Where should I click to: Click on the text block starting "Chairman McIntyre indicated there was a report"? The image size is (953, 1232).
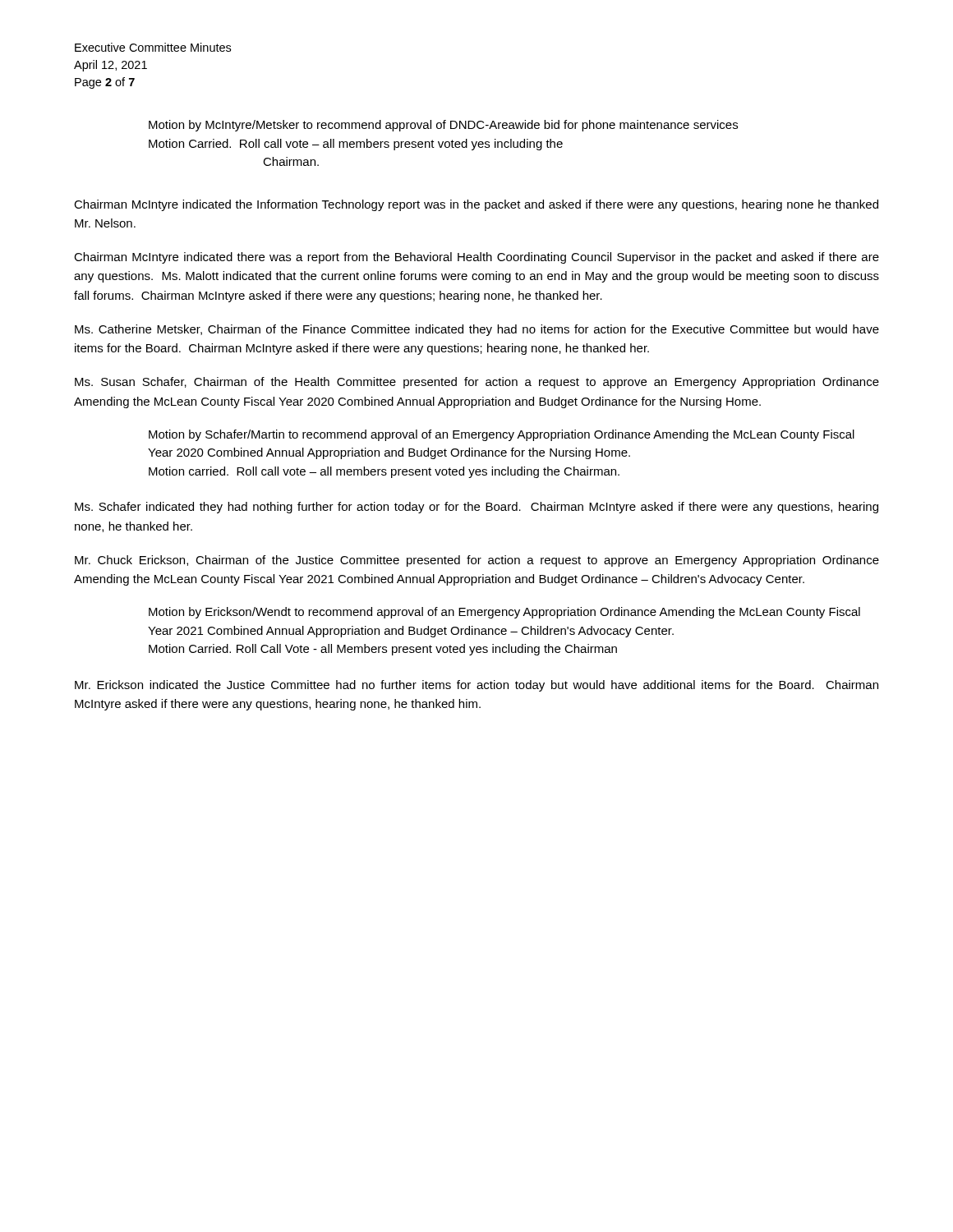[476, 276]
